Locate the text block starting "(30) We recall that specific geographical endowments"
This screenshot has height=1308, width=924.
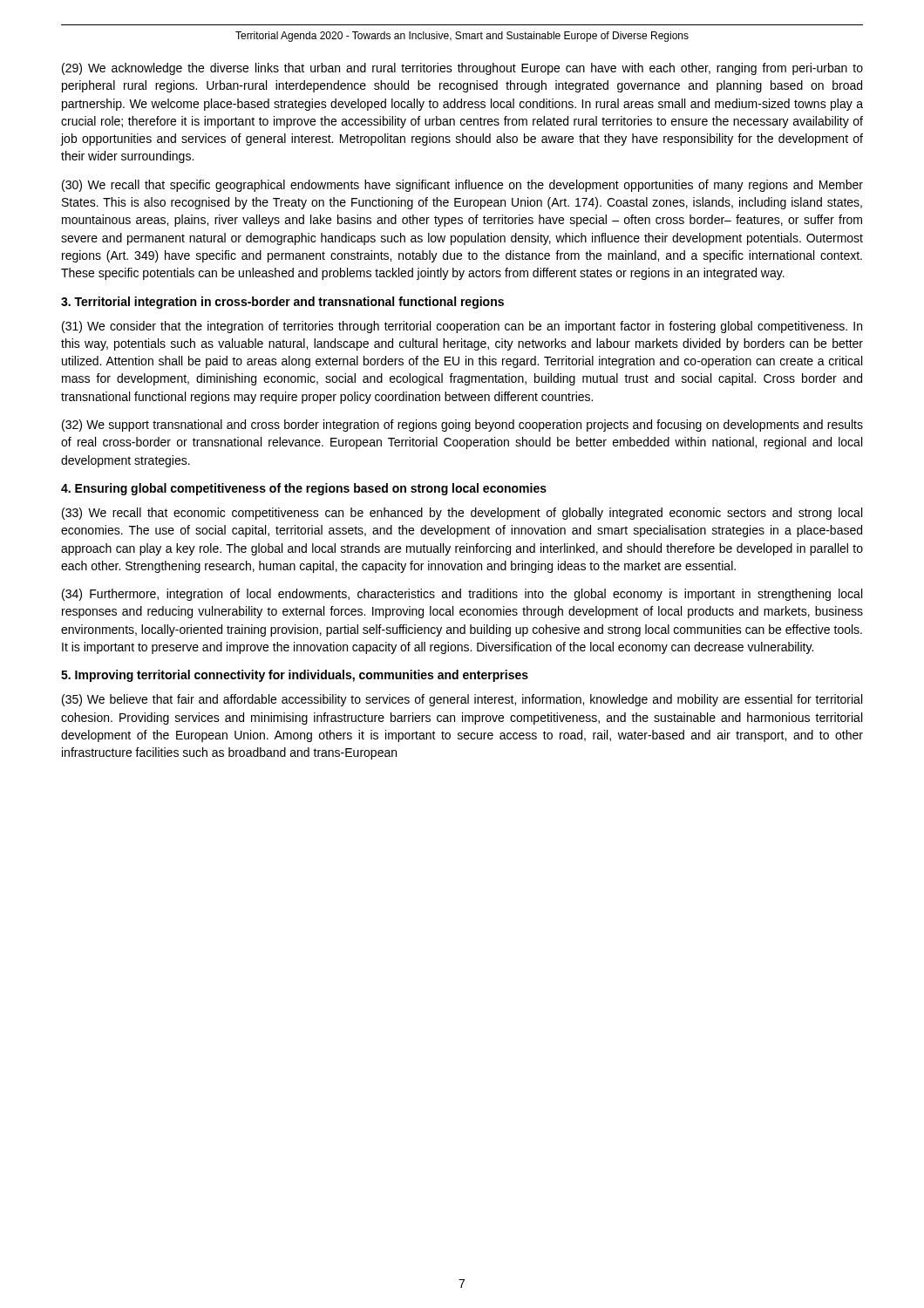(x=462, y=229)
